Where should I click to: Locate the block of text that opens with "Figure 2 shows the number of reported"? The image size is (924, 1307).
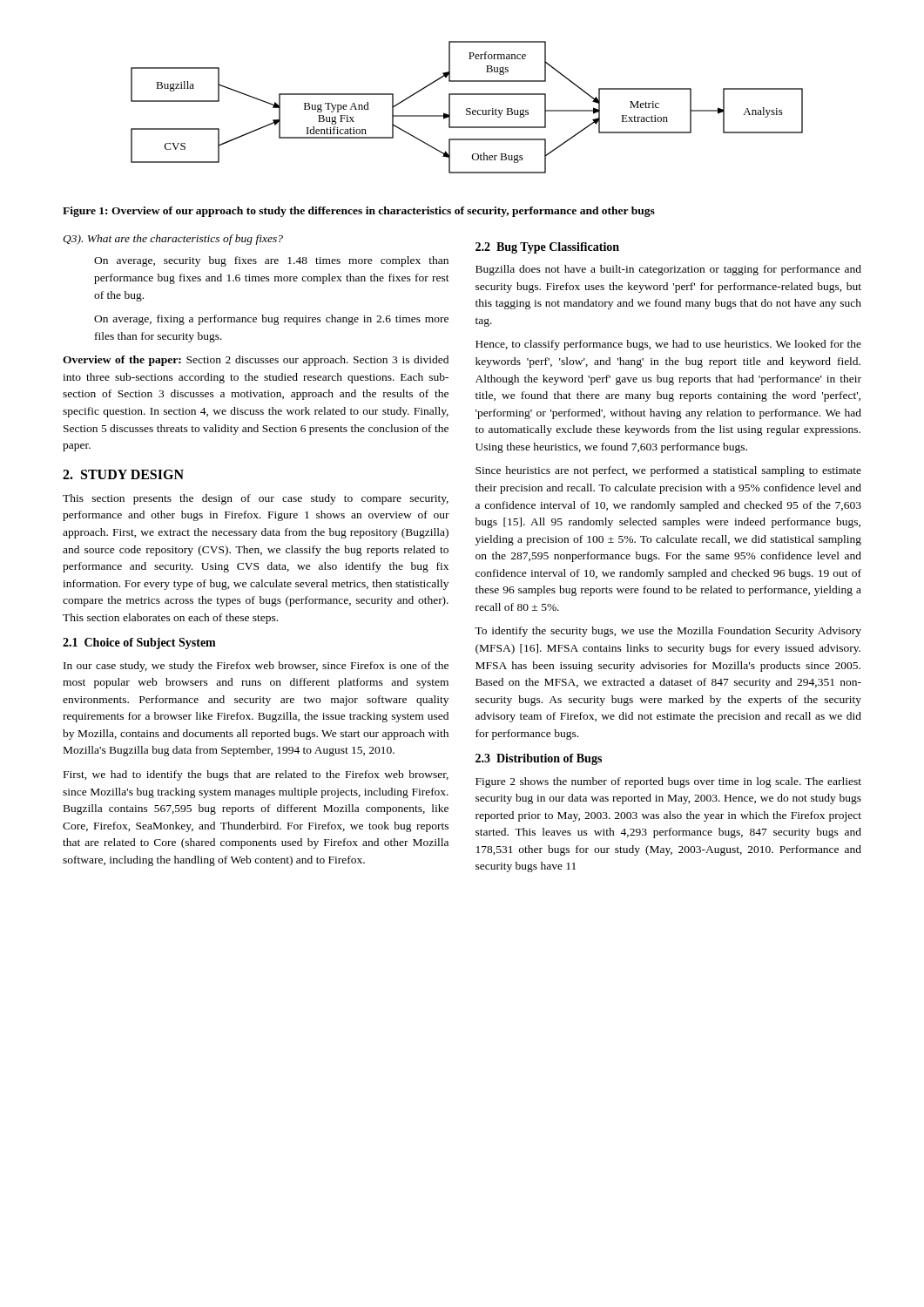[668, 823]
